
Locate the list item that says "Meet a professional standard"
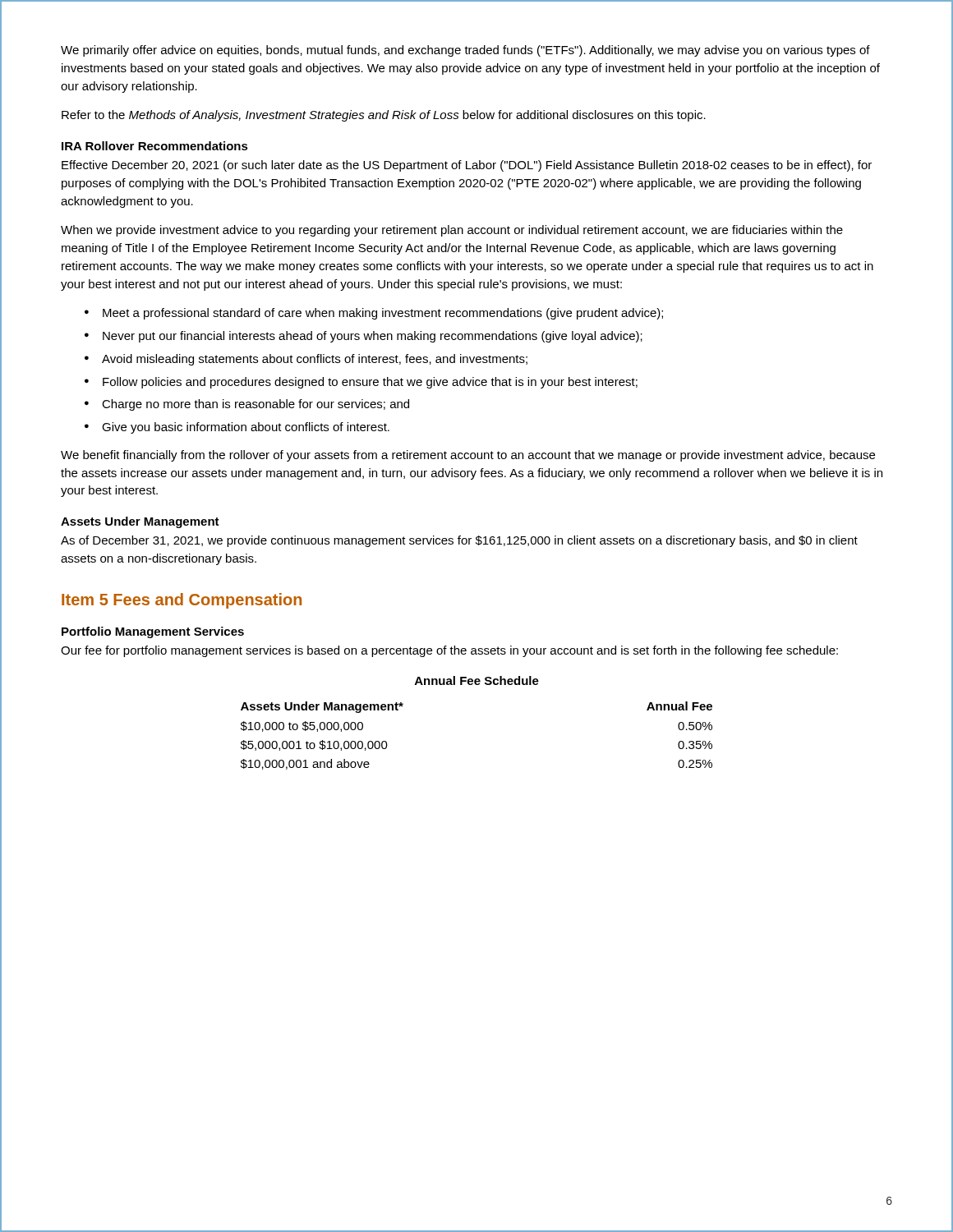tap(383, 313)
